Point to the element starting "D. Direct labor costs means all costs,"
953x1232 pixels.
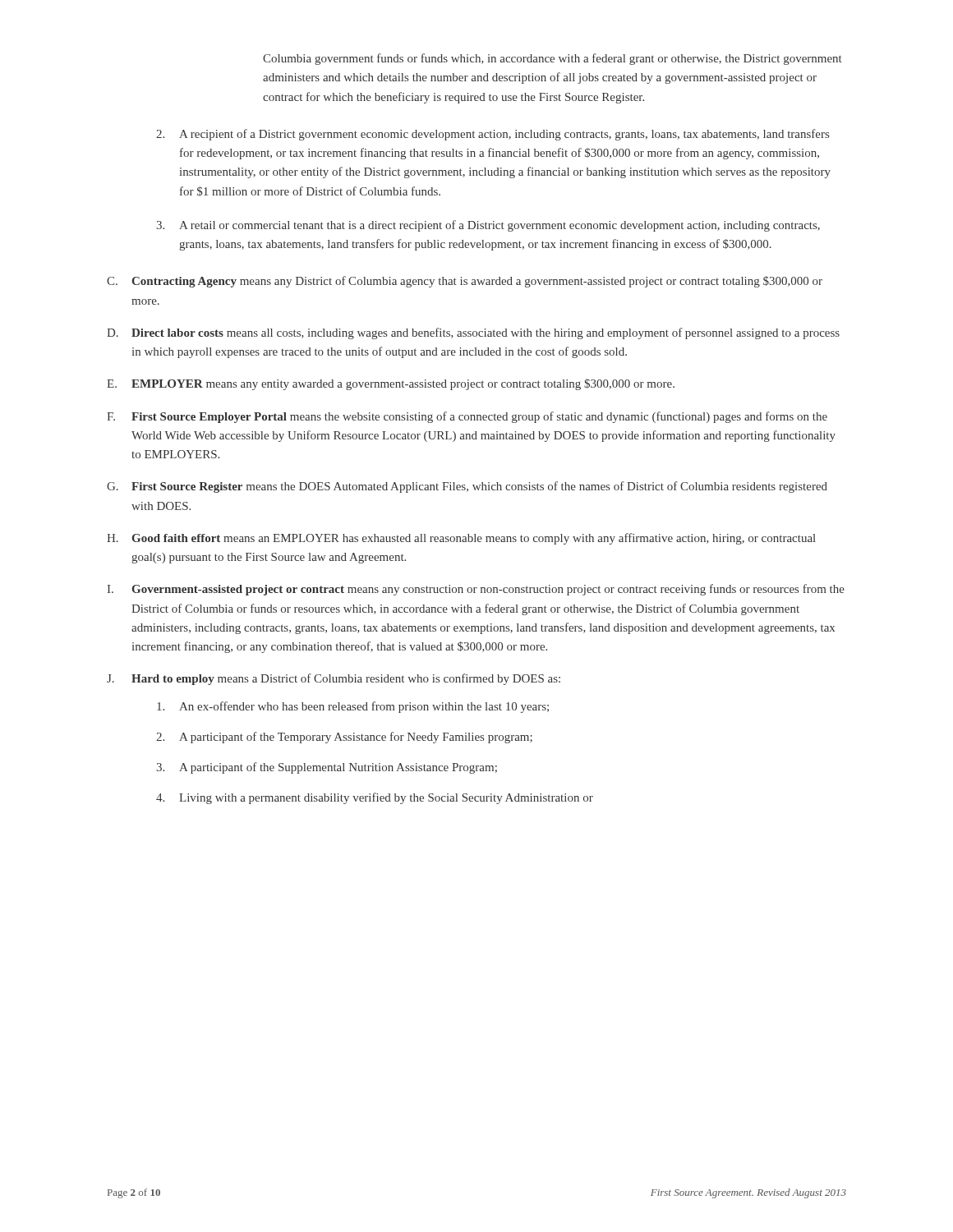tap(476, 342)
